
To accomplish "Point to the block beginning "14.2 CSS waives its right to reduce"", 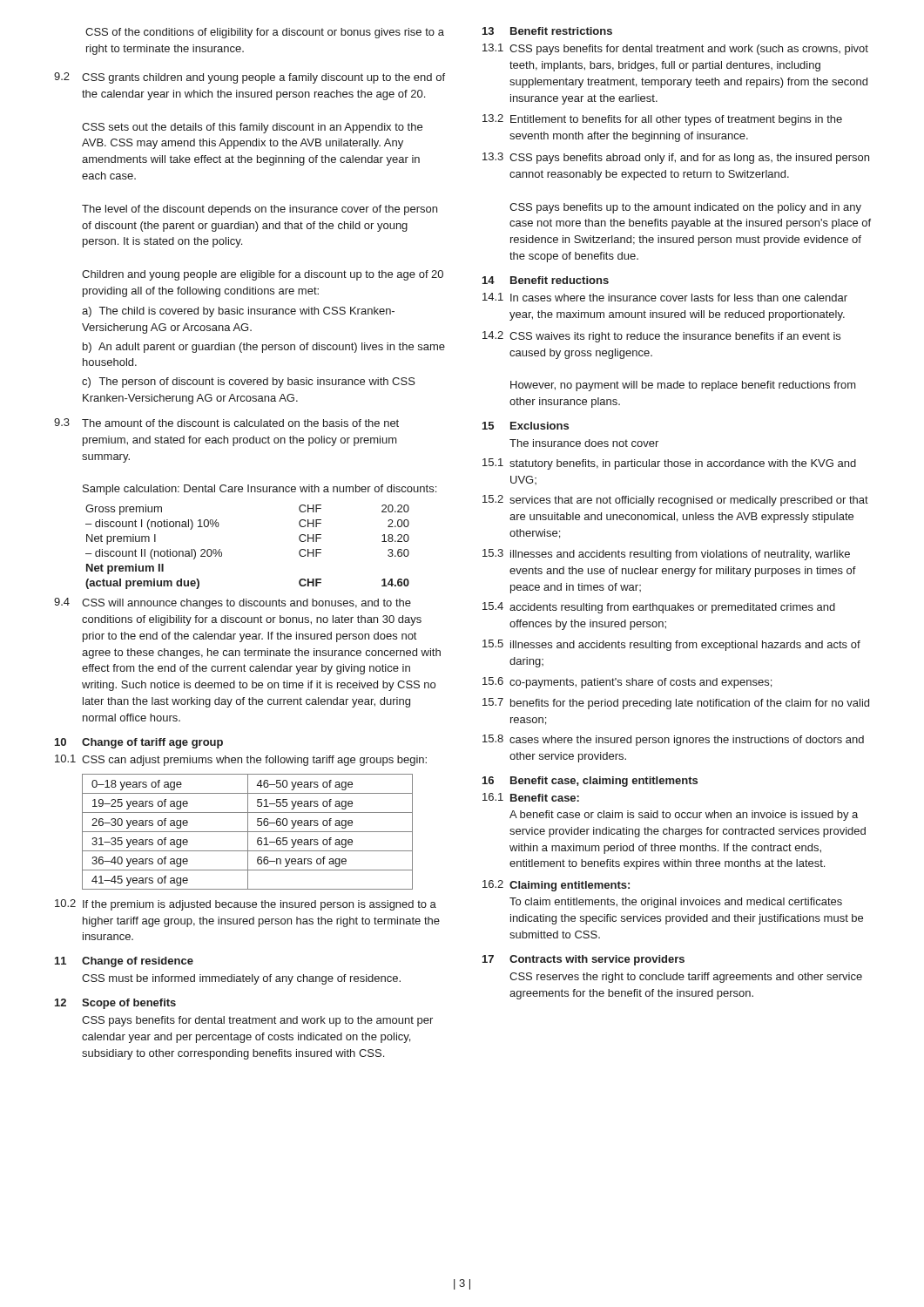I will [x=678, y=369].
